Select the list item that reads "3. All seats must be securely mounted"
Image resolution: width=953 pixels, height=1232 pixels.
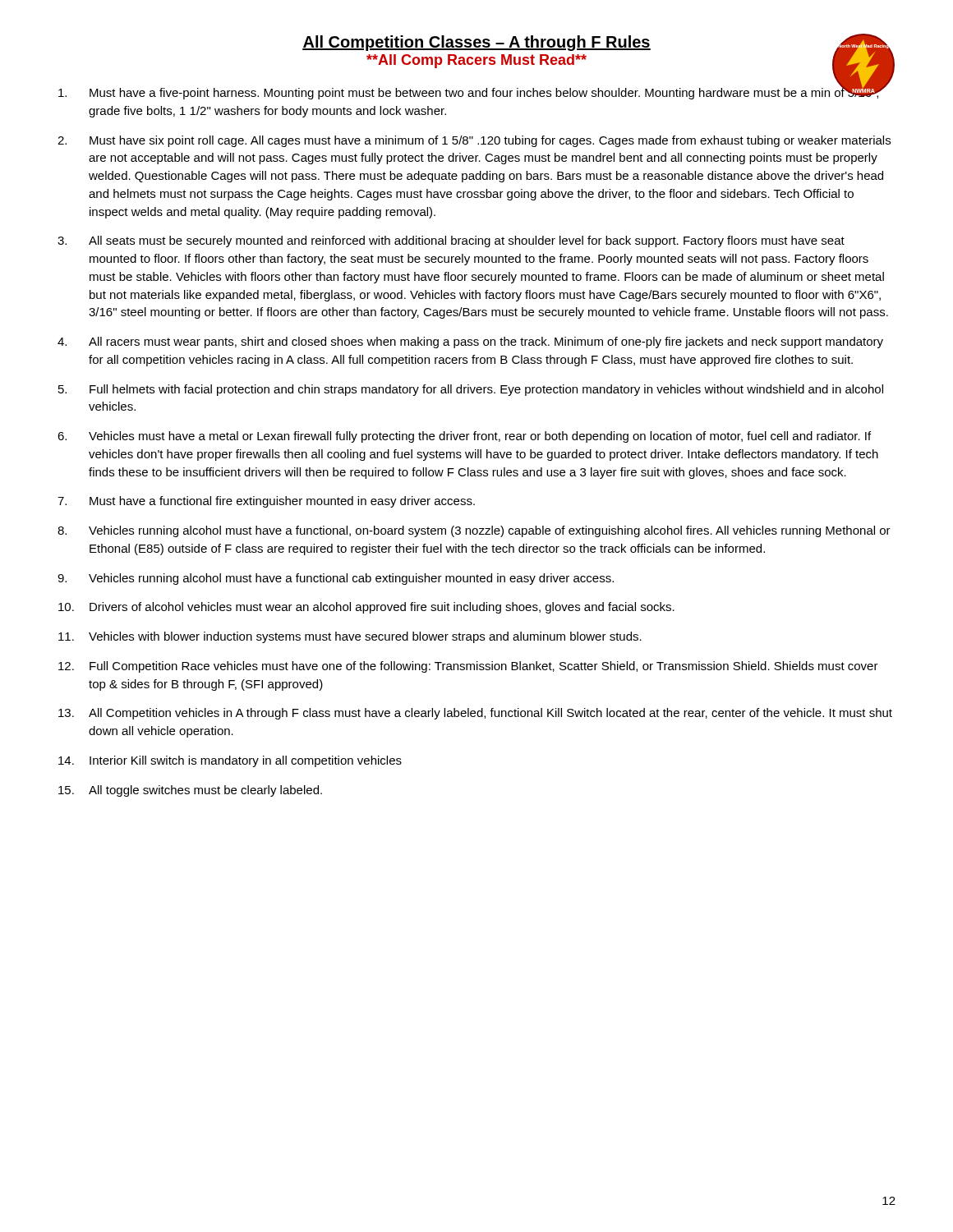(x=476, y=277)
